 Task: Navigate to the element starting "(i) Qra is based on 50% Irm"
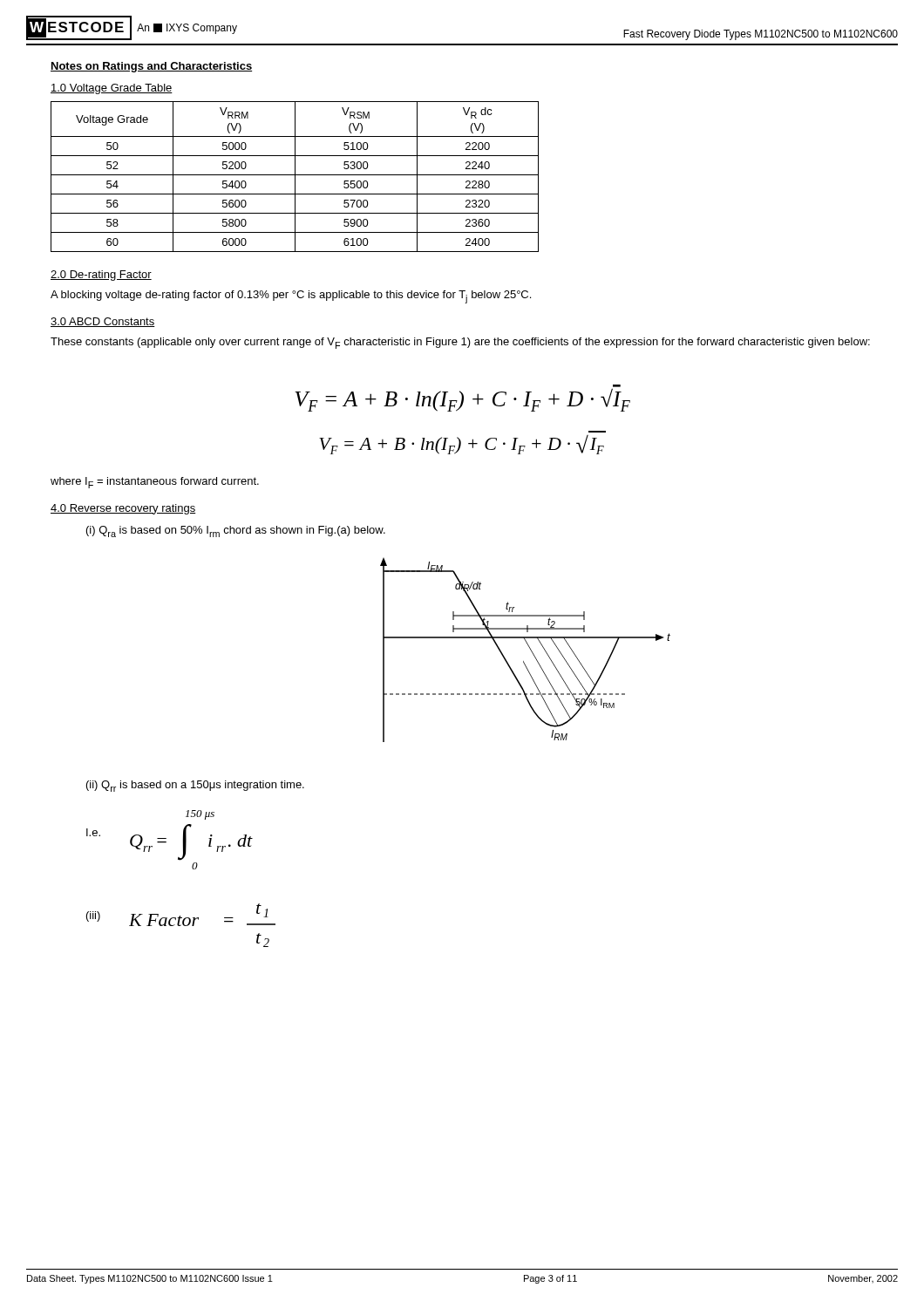(x=236, y=531)
